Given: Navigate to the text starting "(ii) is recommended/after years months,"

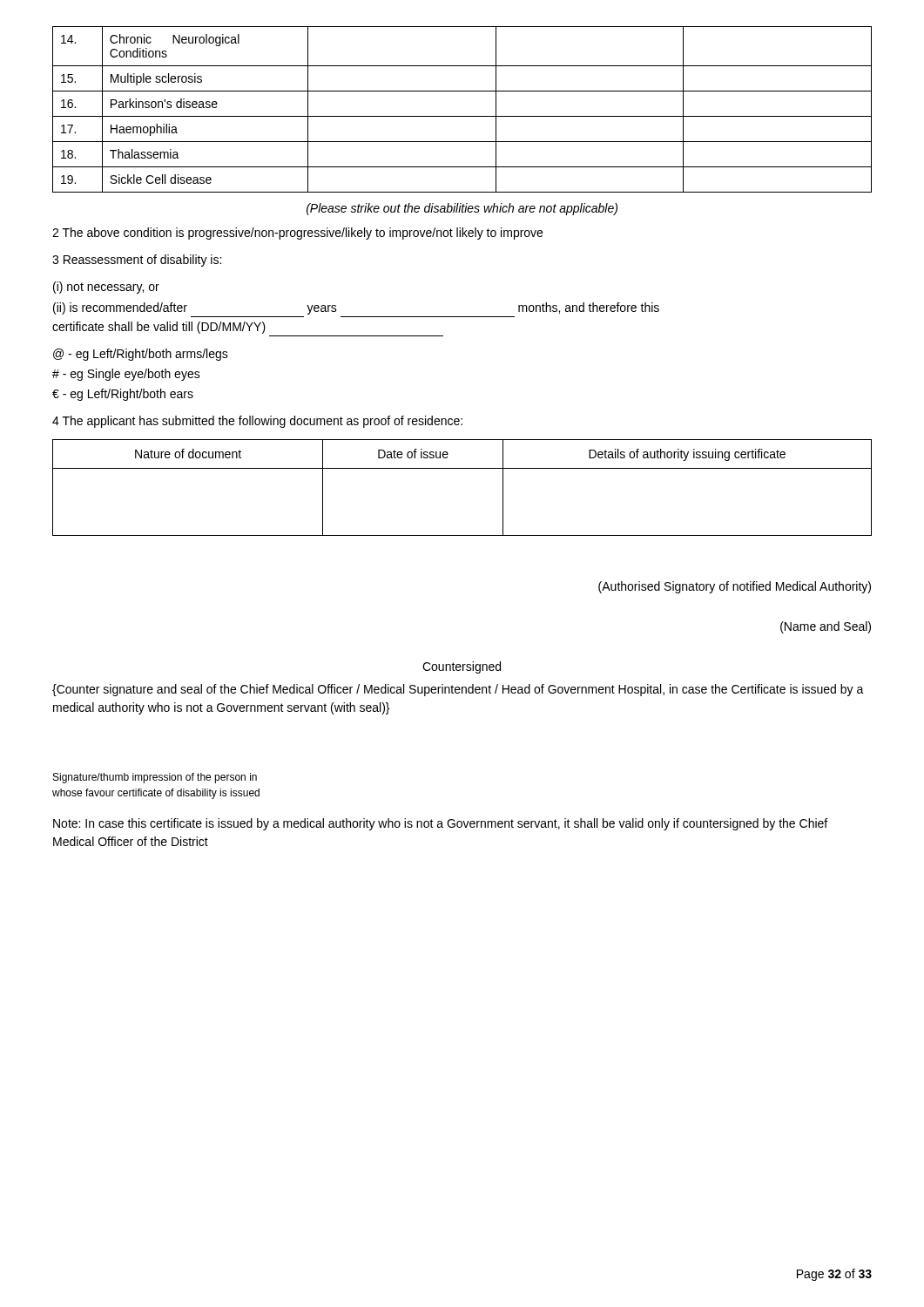Looking at the screenshot, I should (356, 317).
